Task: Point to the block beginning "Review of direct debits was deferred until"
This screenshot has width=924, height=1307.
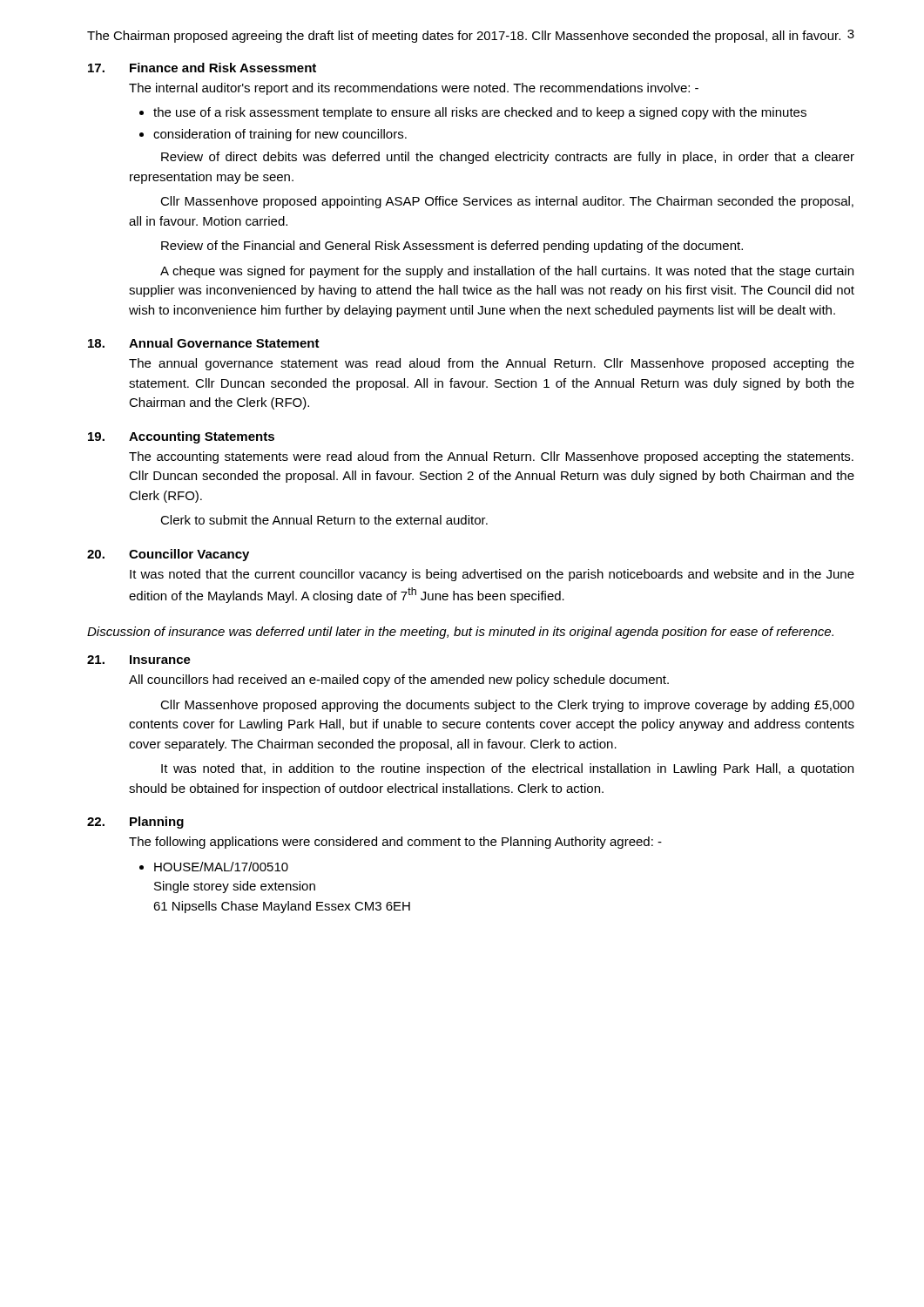Action: [x=492, y=166]
